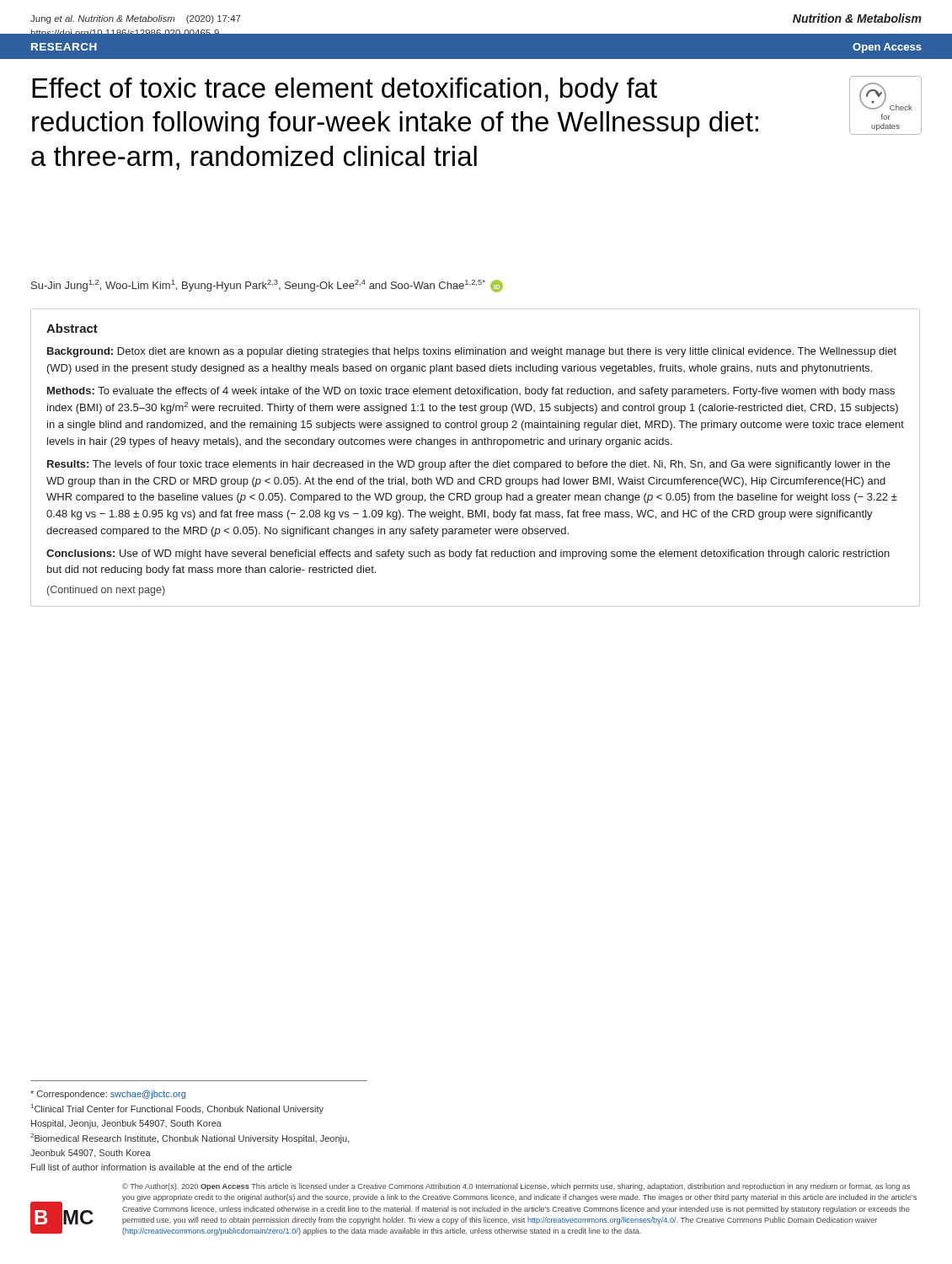
Task: Point to the element starting "Su-Jin Jung1,2, Woo-Lim Kim1, Byung-Hyun Park2,3, Seung-Ok Lee2,4"
Action: (267, 285)
